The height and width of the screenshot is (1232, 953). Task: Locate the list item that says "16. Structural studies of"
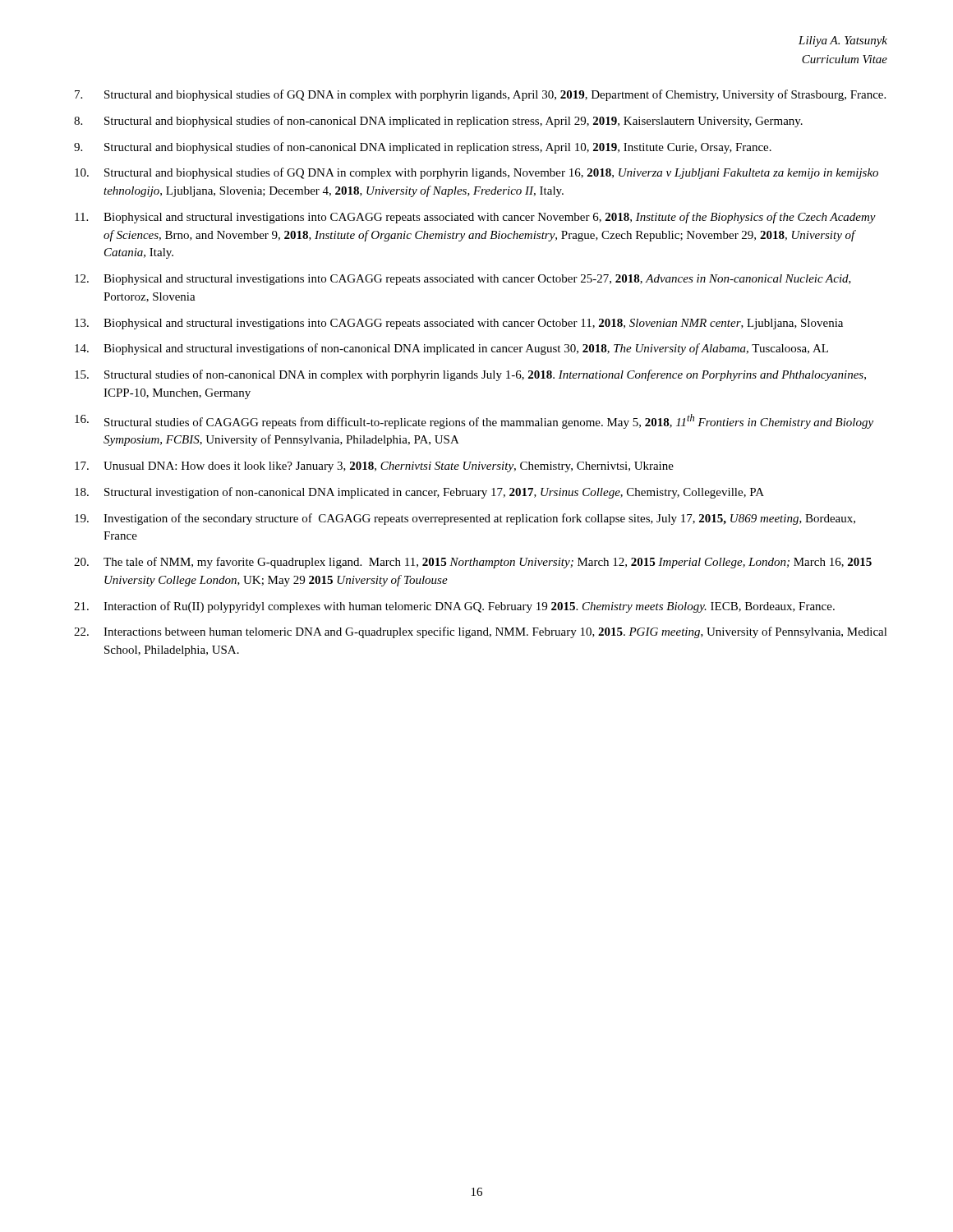[x=481, y=430]
